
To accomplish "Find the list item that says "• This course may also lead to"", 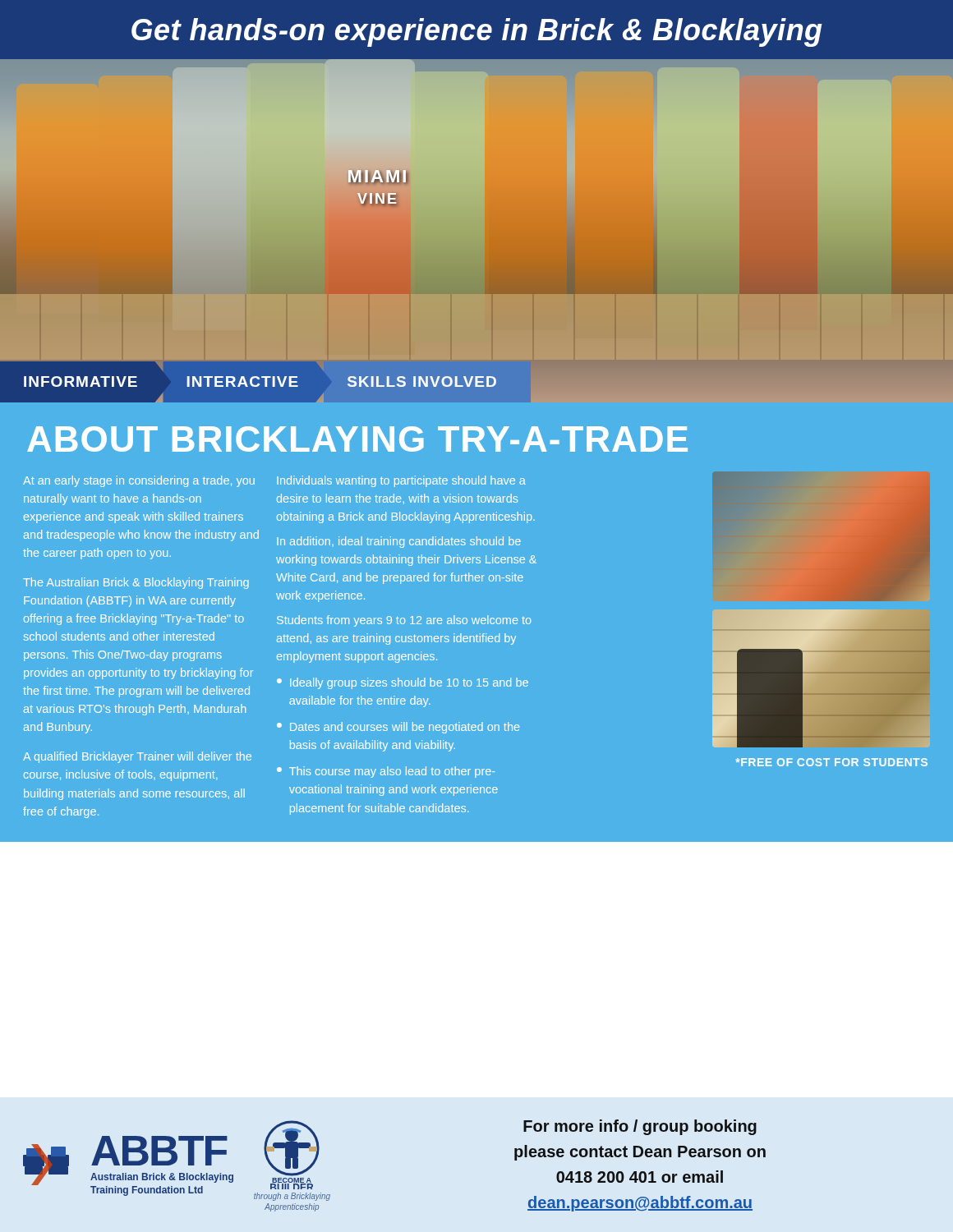I will point(412,790).
